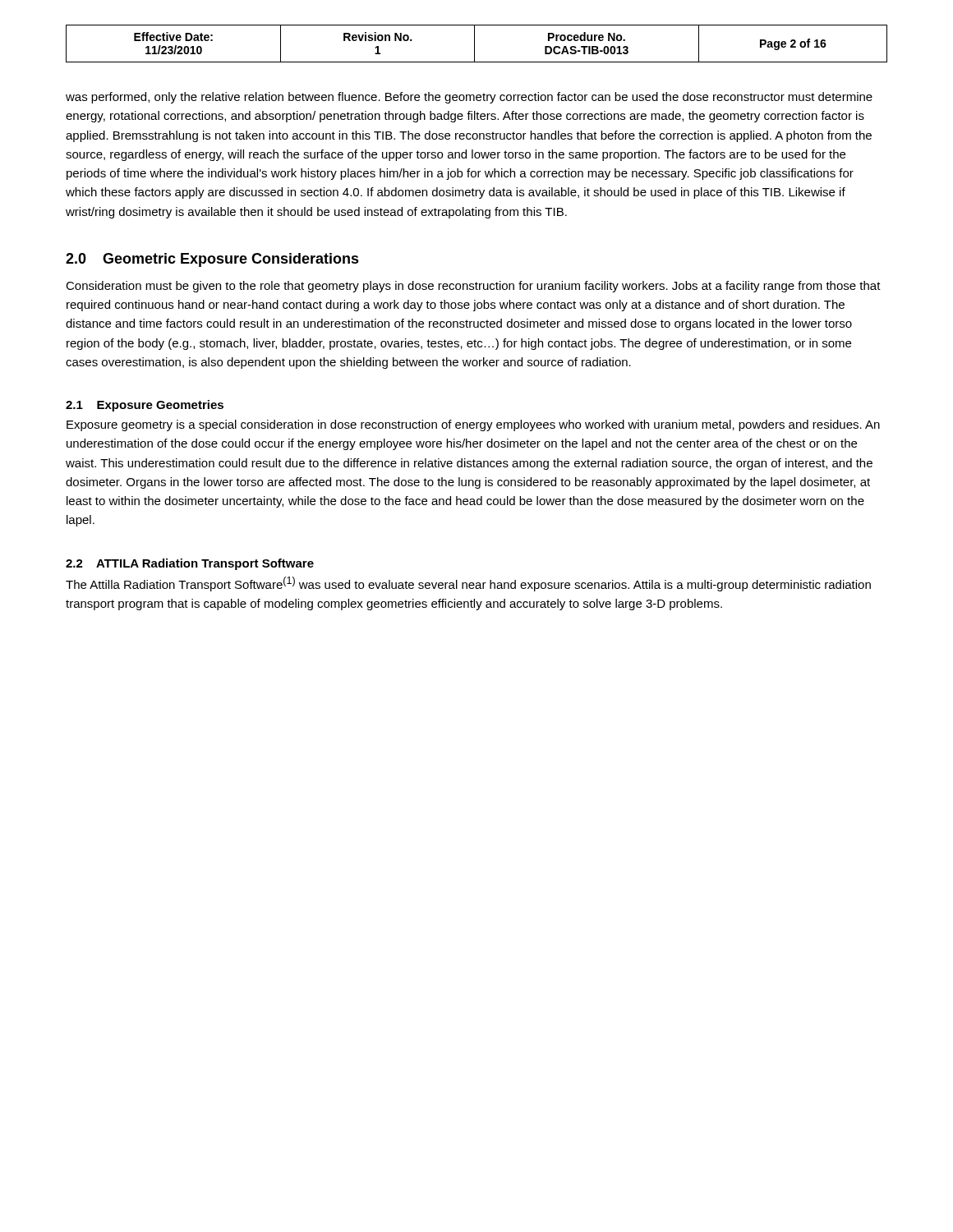Find the element starting "The Attilla Radiation"

(x=469, y=592)
